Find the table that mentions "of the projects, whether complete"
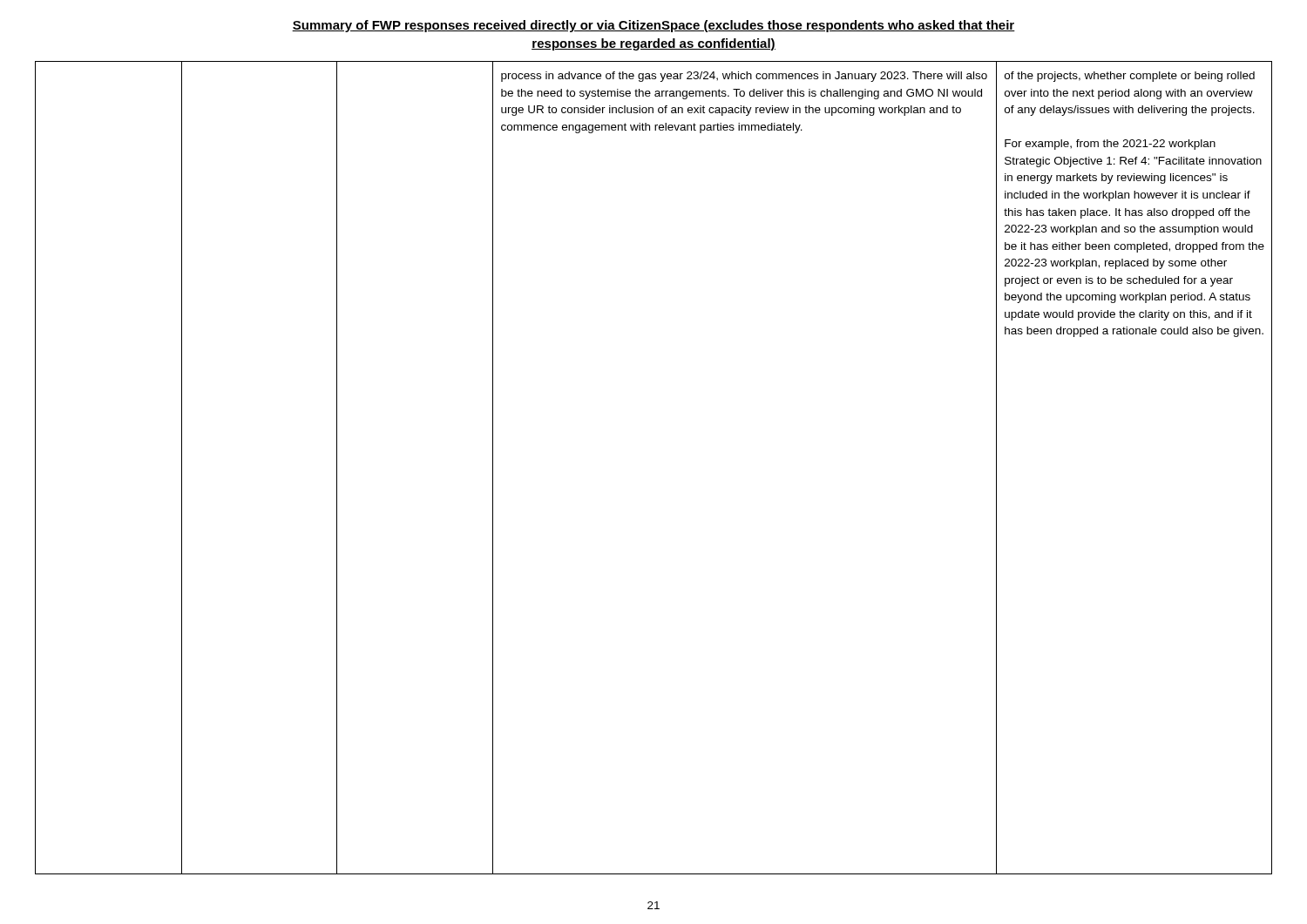The image size is (1307, 924). (654, 468)
